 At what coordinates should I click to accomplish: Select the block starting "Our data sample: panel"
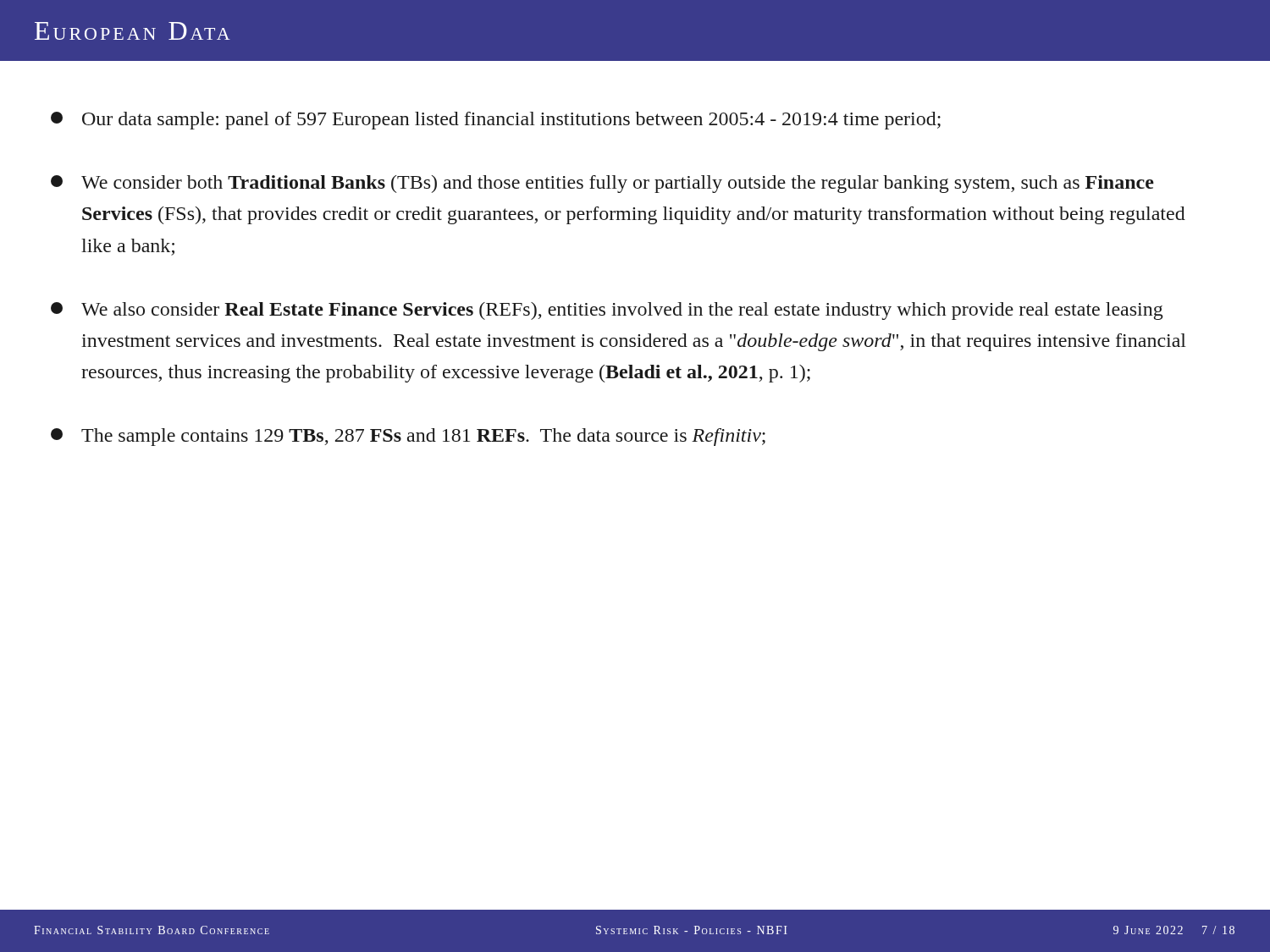(x=635, y=119)
